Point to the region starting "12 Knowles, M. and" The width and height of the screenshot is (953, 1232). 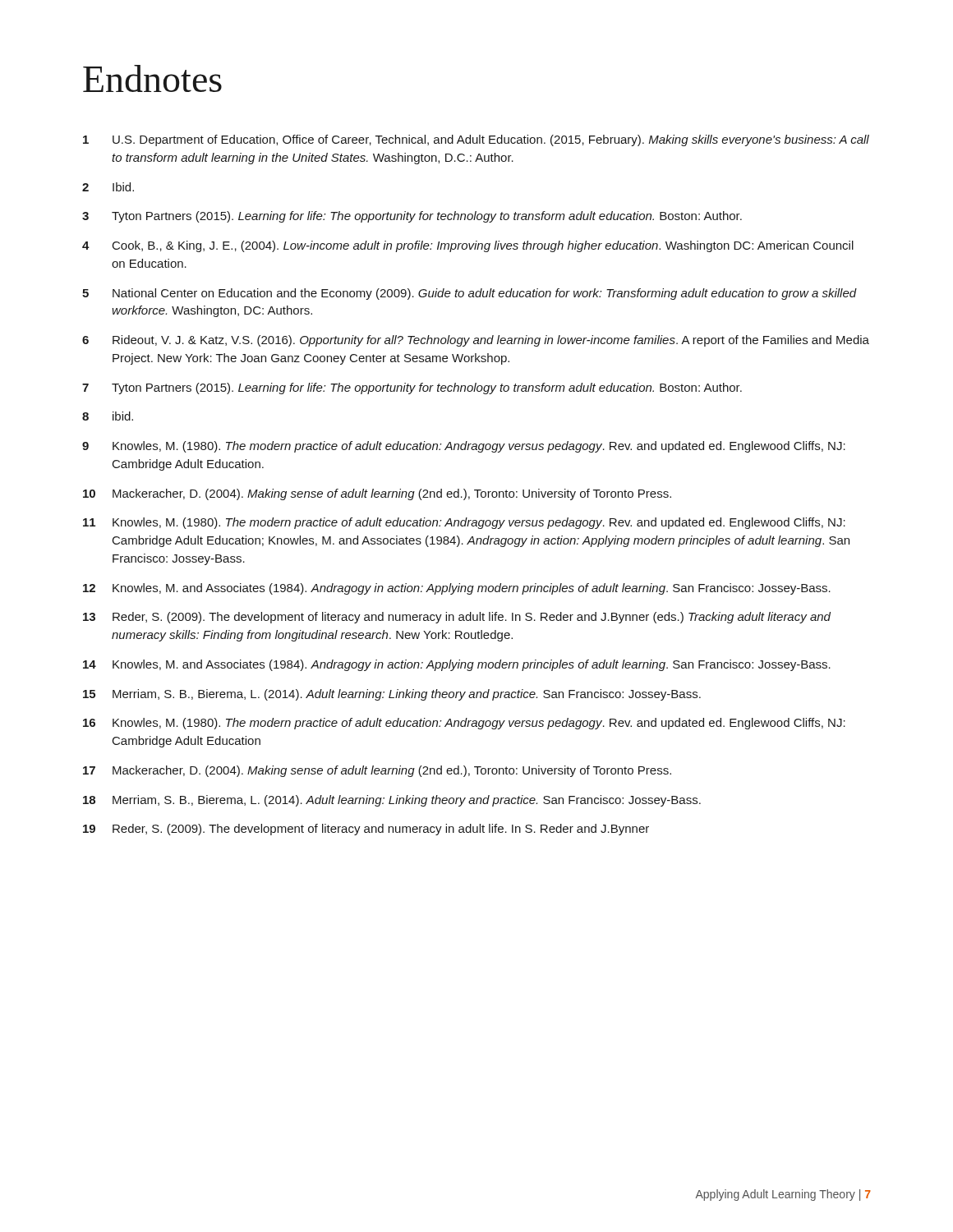click(x=476, y=588)
